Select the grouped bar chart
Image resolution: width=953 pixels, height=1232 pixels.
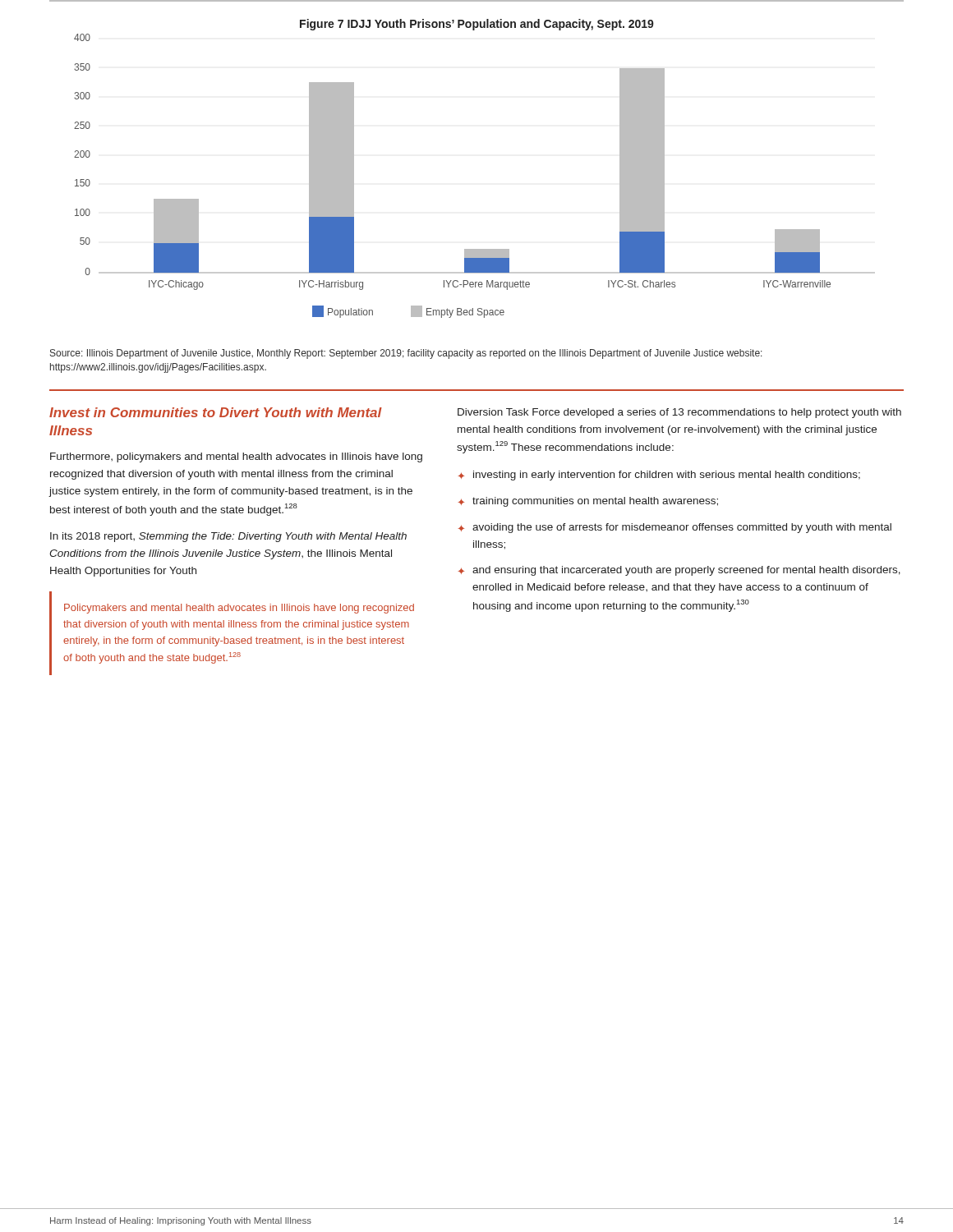click(476, 176)
